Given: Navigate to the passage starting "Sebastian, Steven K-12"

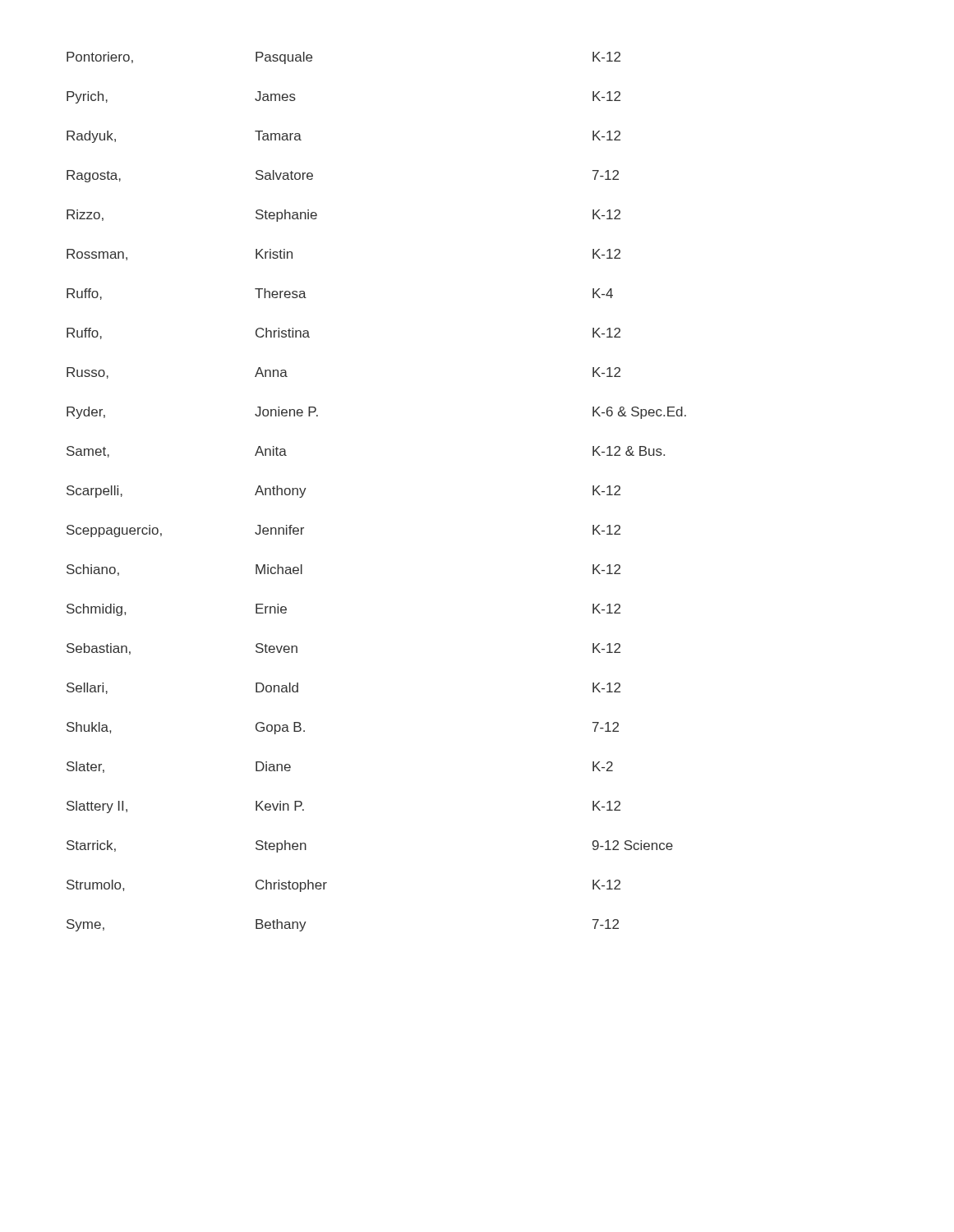Looking at the screenshot, I should tap(100, 648).
